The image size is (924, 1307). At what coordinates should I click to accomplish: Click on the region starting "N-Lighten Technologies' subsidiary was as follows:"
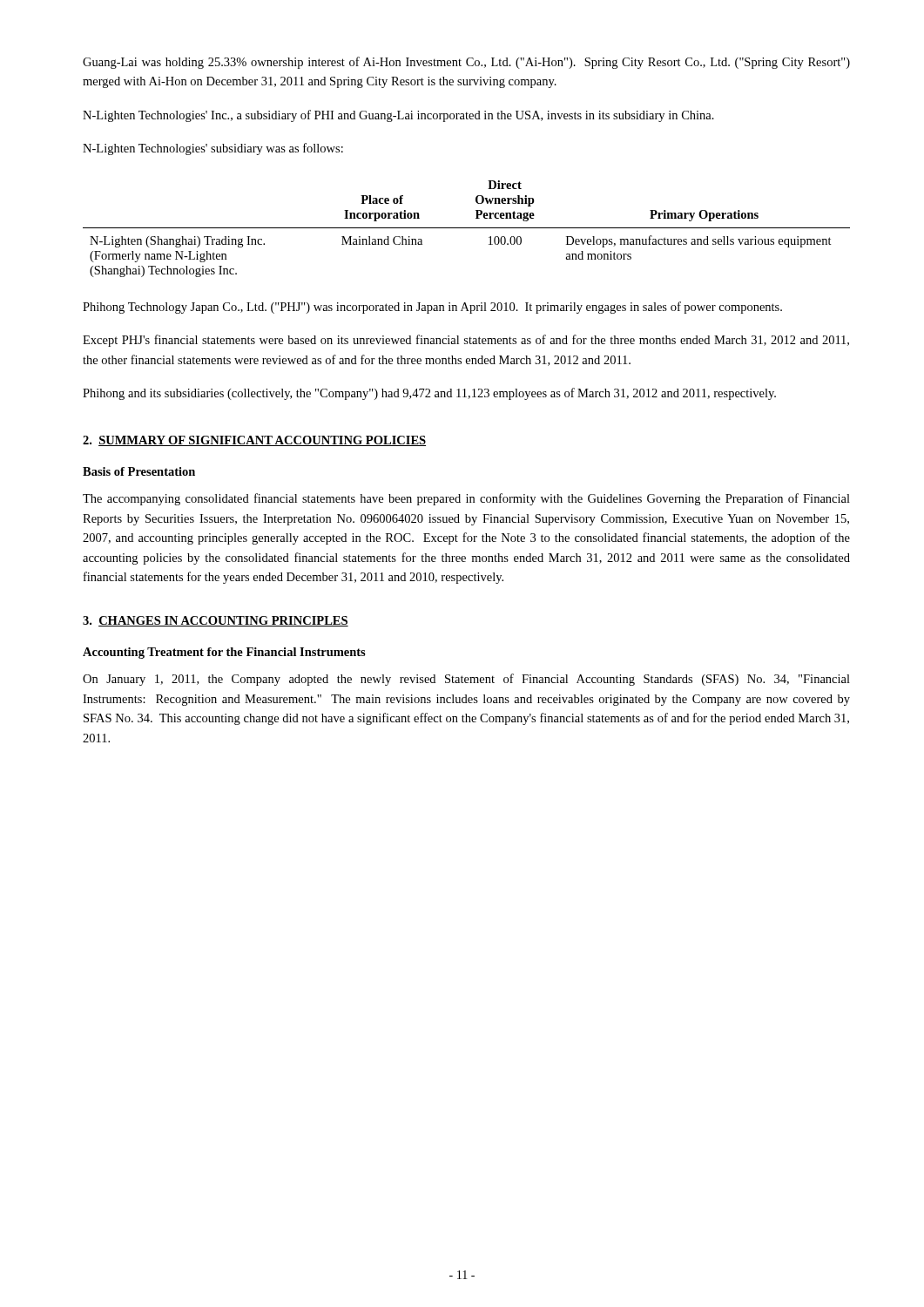pos(213,148)
